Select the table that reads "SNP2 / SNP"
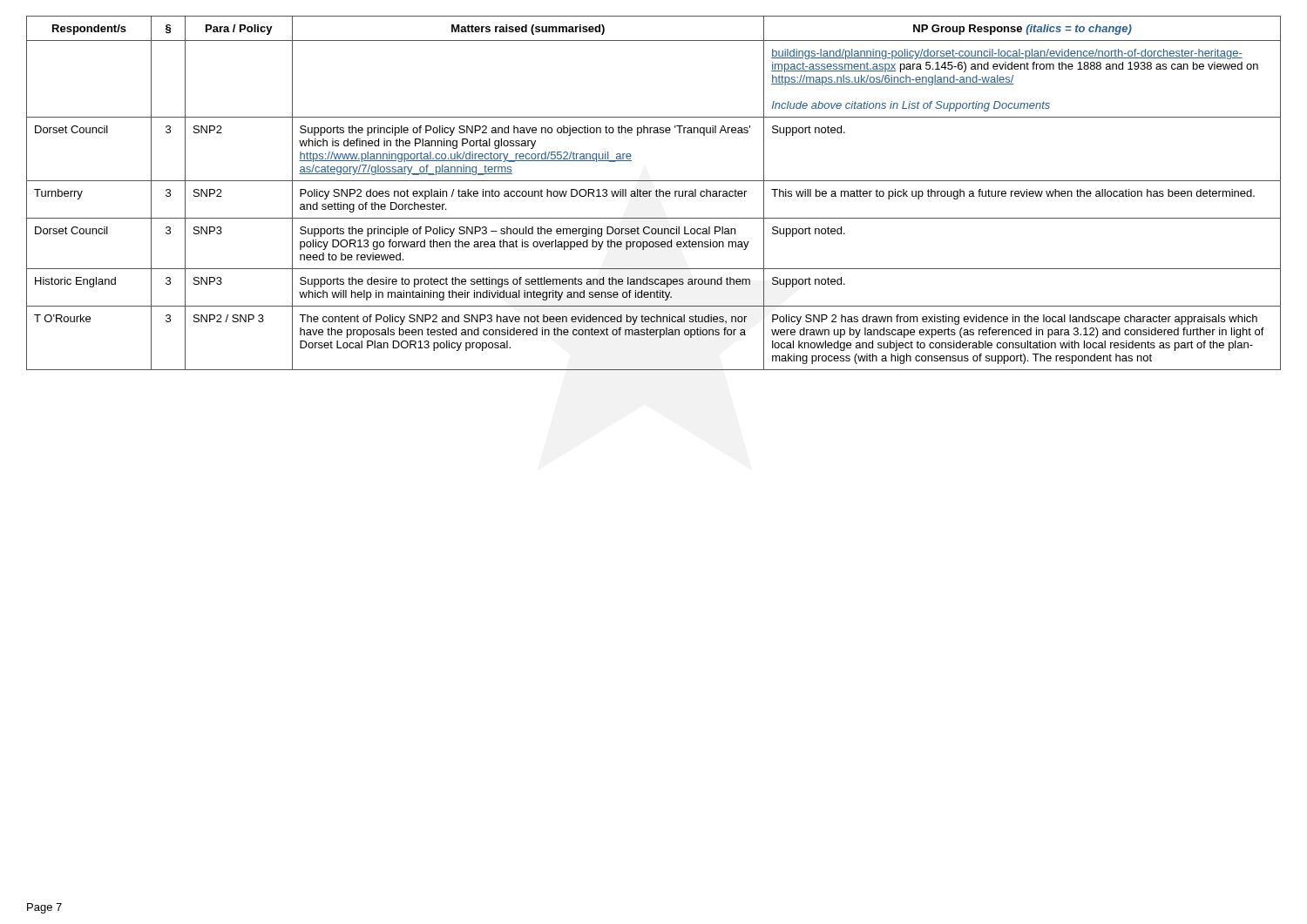 pos(654,193)
